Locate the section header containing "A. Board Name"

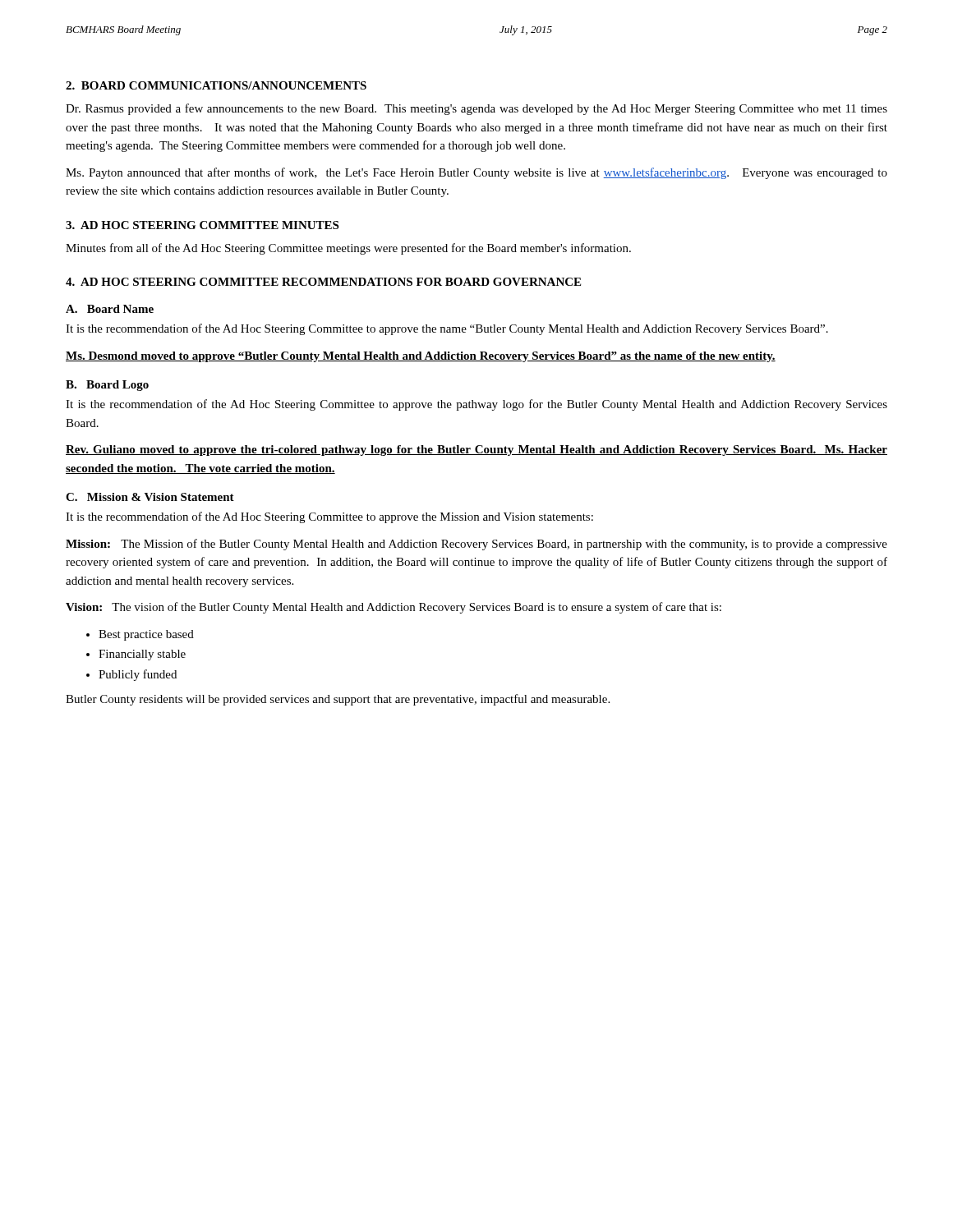click(110, 309)
